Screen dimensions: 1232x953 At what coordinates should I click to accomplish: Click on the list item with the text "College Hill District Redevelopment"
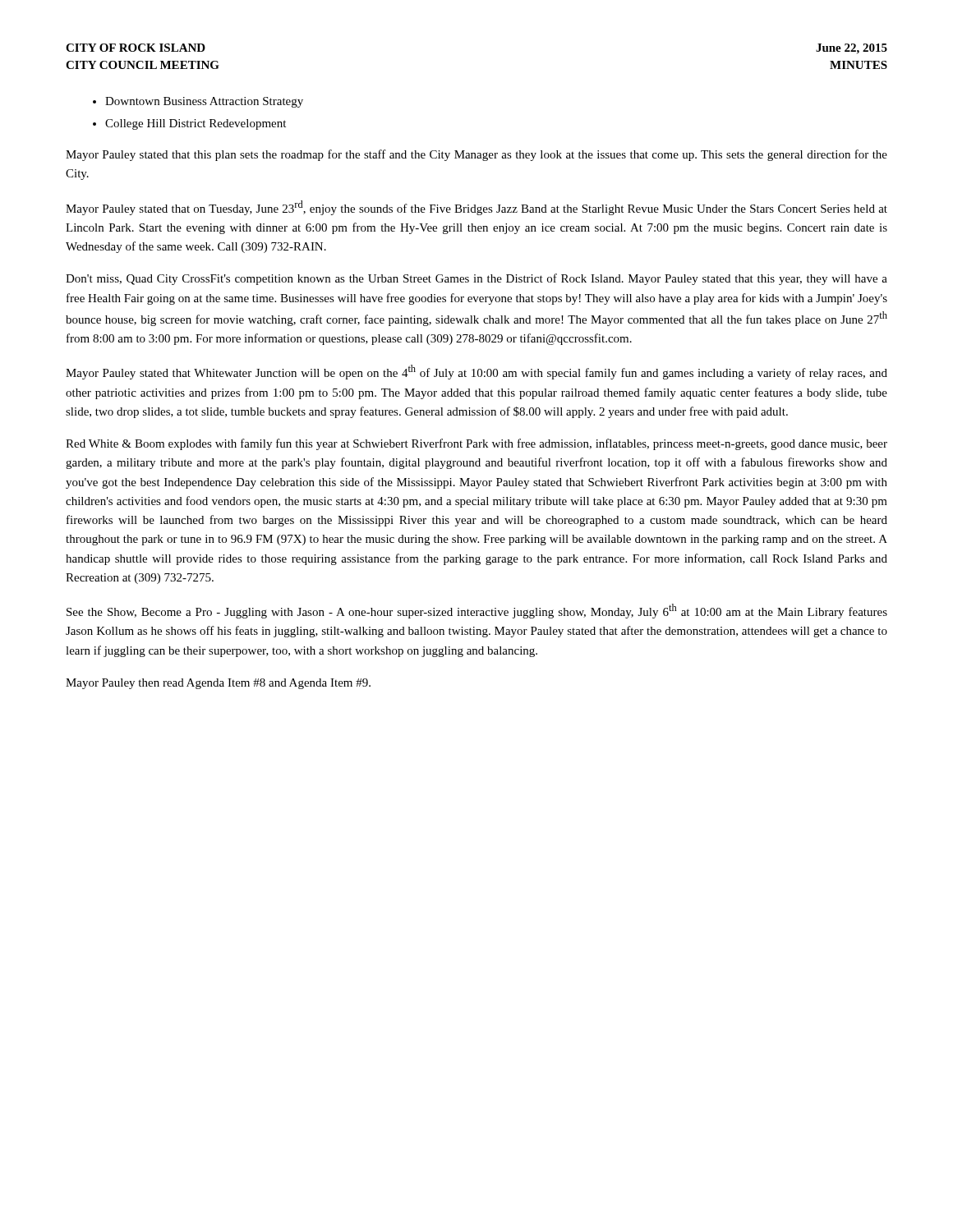196,123
